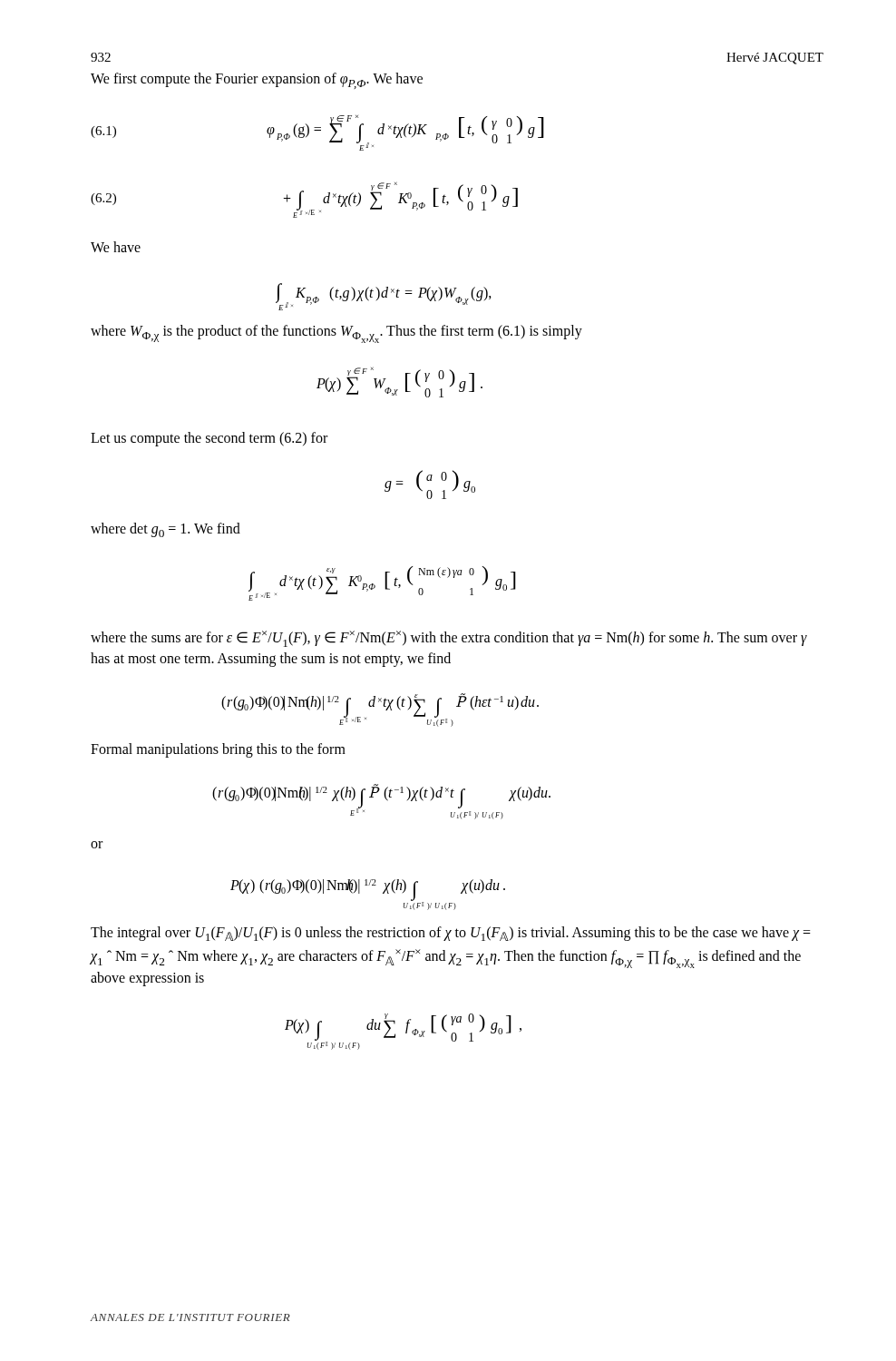Click on the formula that says "P ( χ ) ∫ U 1 ("
896x1361 pixels.
[x=457, y=1028]
